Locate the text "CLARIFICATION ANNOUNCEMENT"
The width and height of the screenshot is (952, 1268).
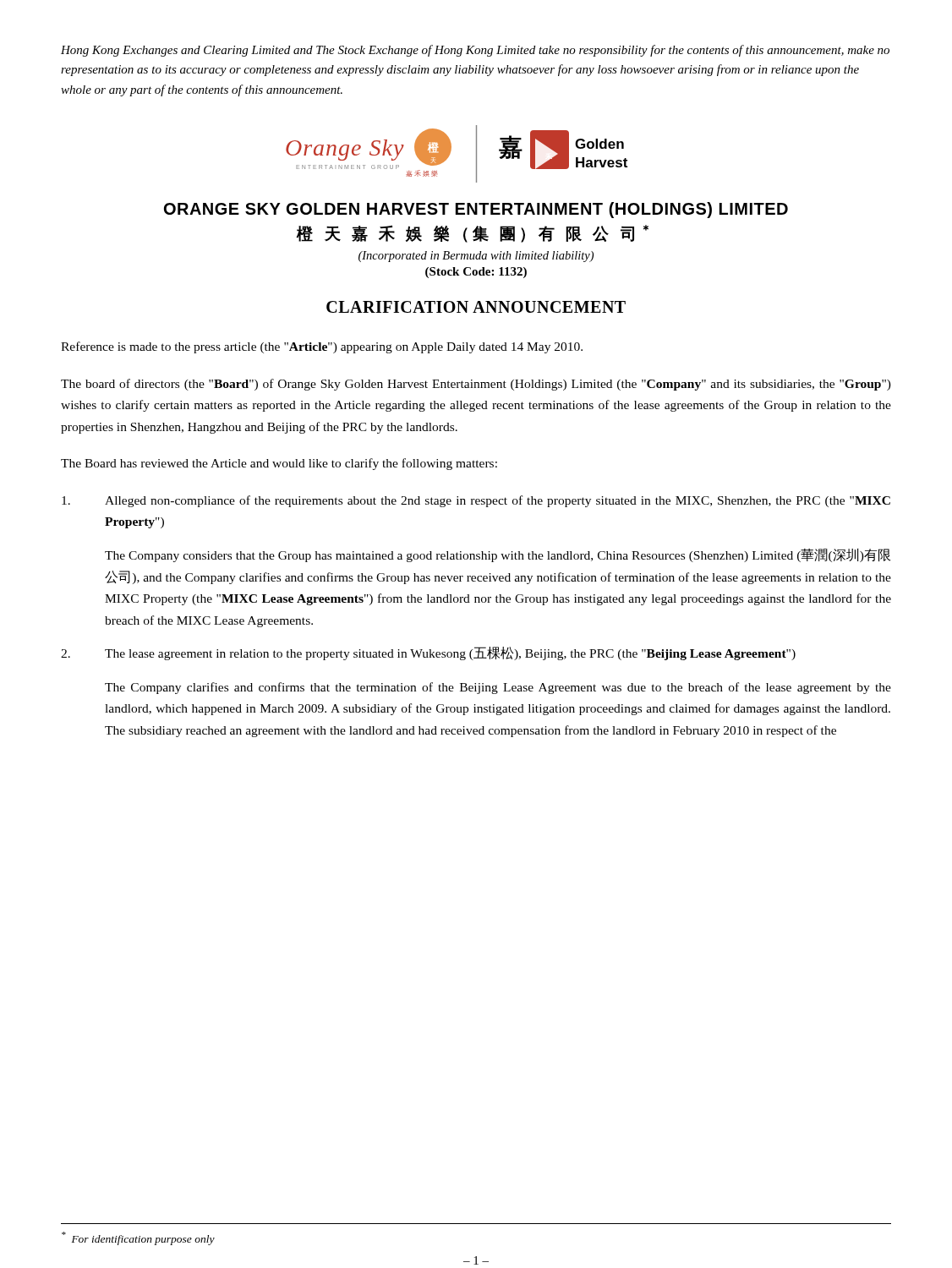click(x=476, y=307)
